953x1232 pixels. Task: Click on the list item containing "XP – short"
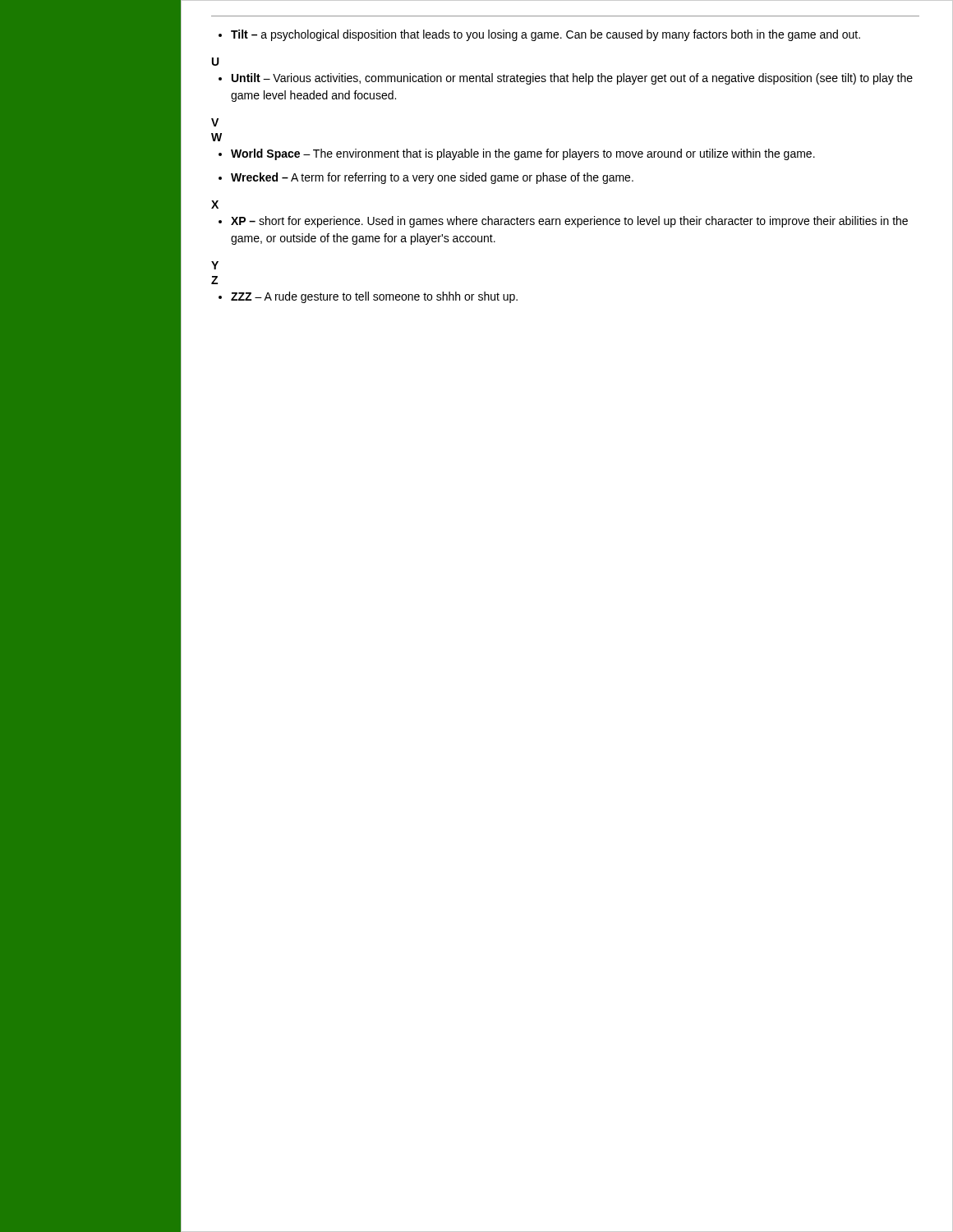click(565, 230)
